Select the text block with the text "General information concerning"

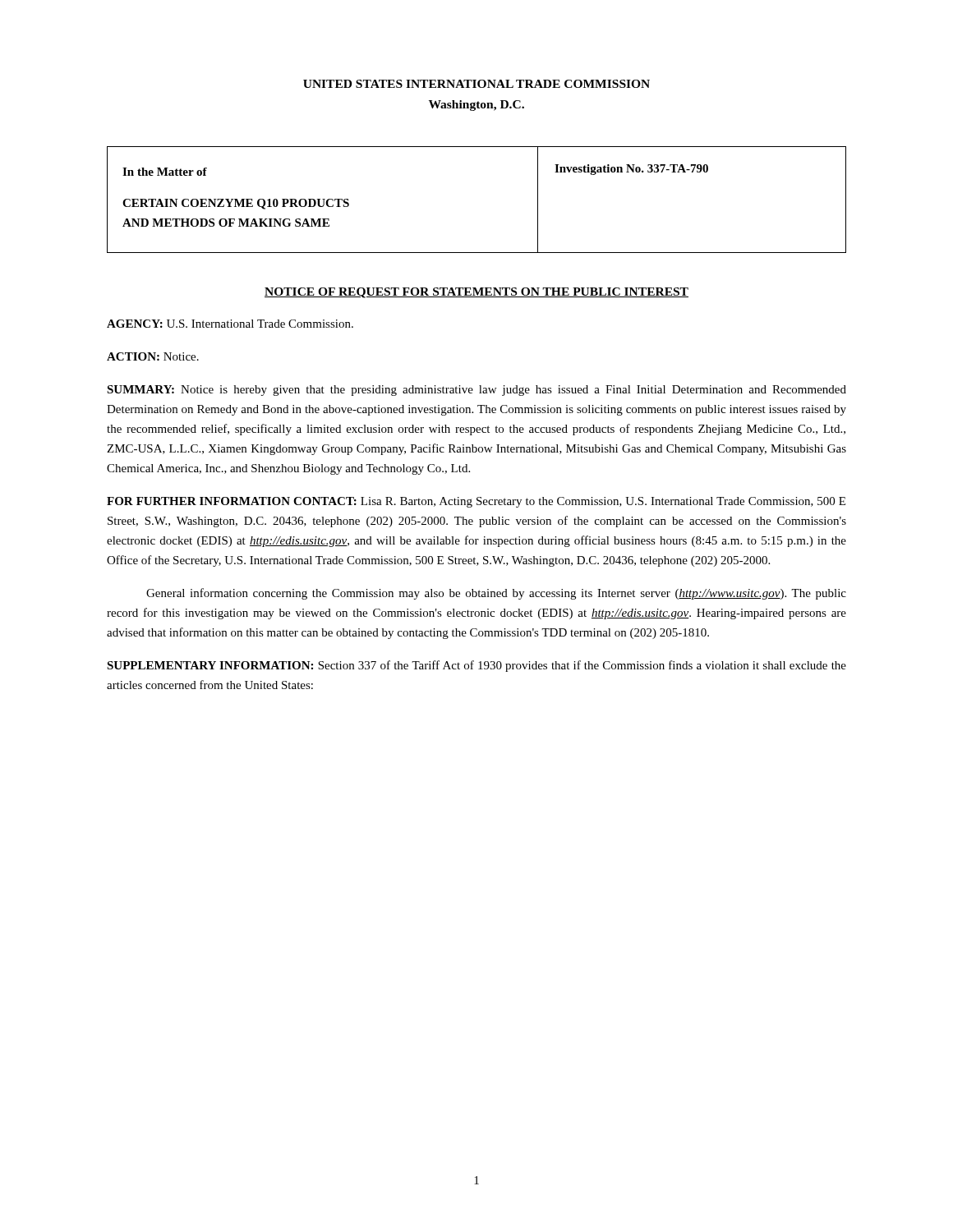(x=476, y=612)
